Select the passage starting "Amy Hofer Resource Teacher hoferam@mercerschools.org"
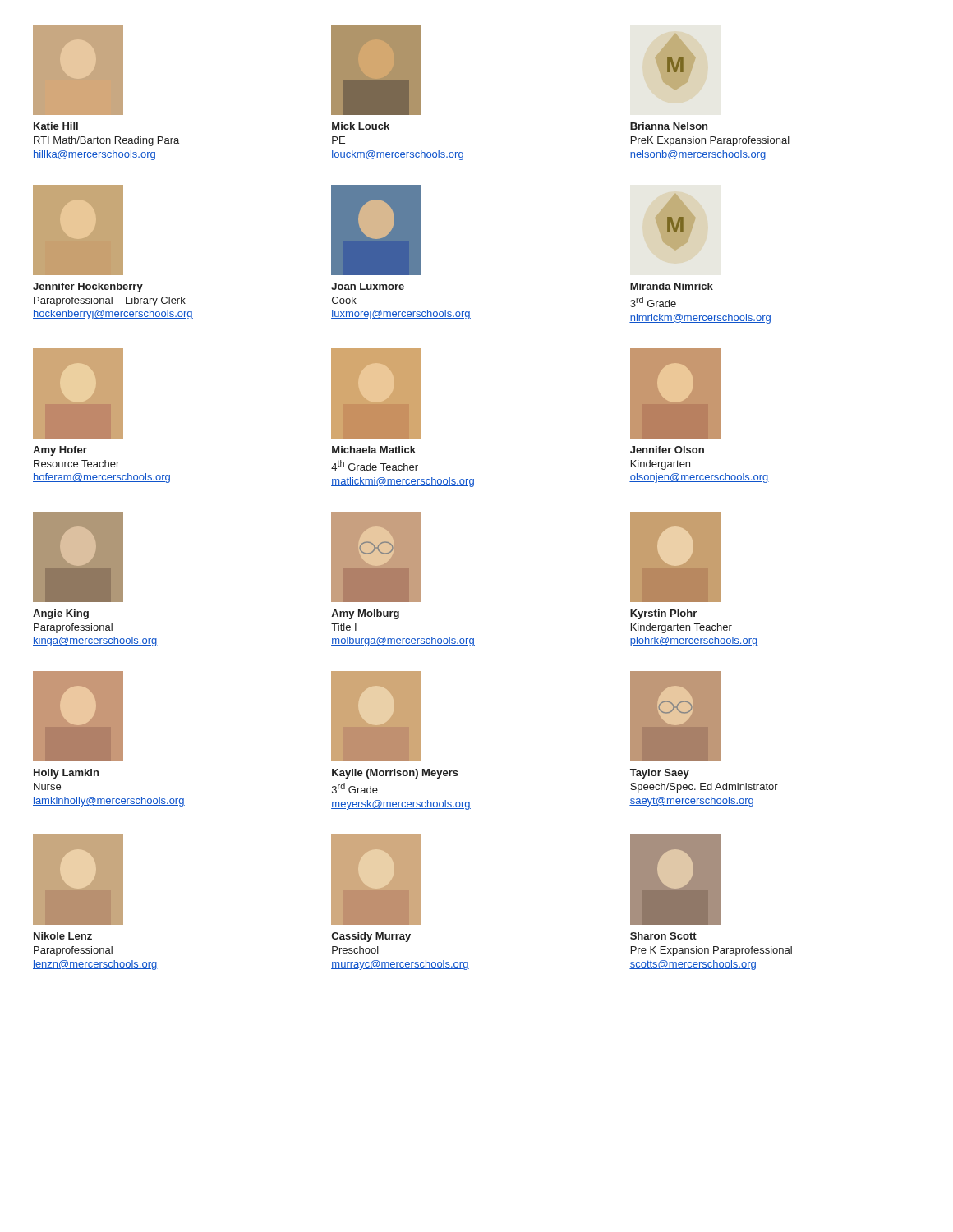953x1232 pixels. pyautogui.click(x=102, y=464)
